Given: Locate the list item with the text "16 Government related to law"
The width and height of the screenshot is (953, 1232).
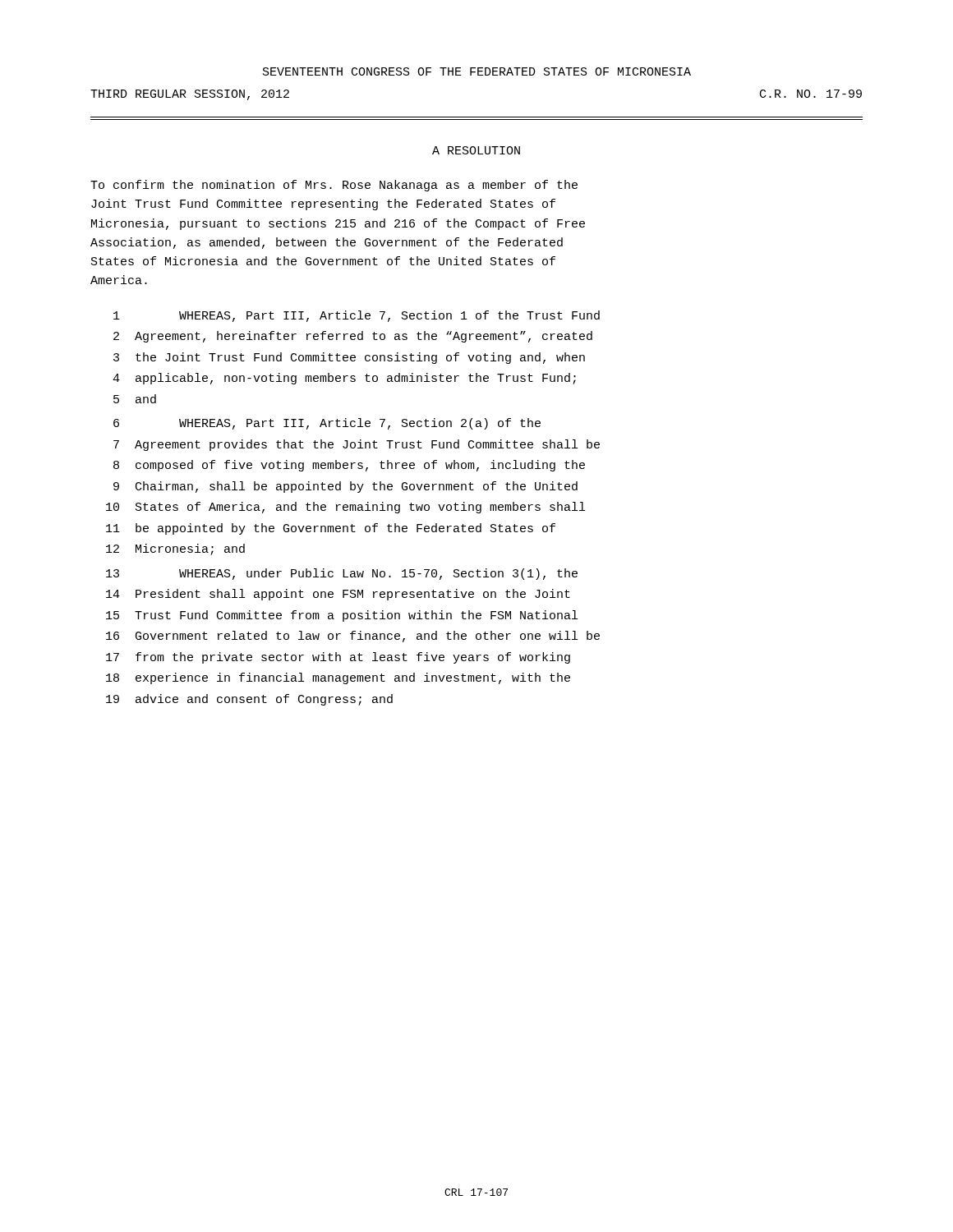Looking at the screenshot, I should pyautogui.click(x=476, y=637).
